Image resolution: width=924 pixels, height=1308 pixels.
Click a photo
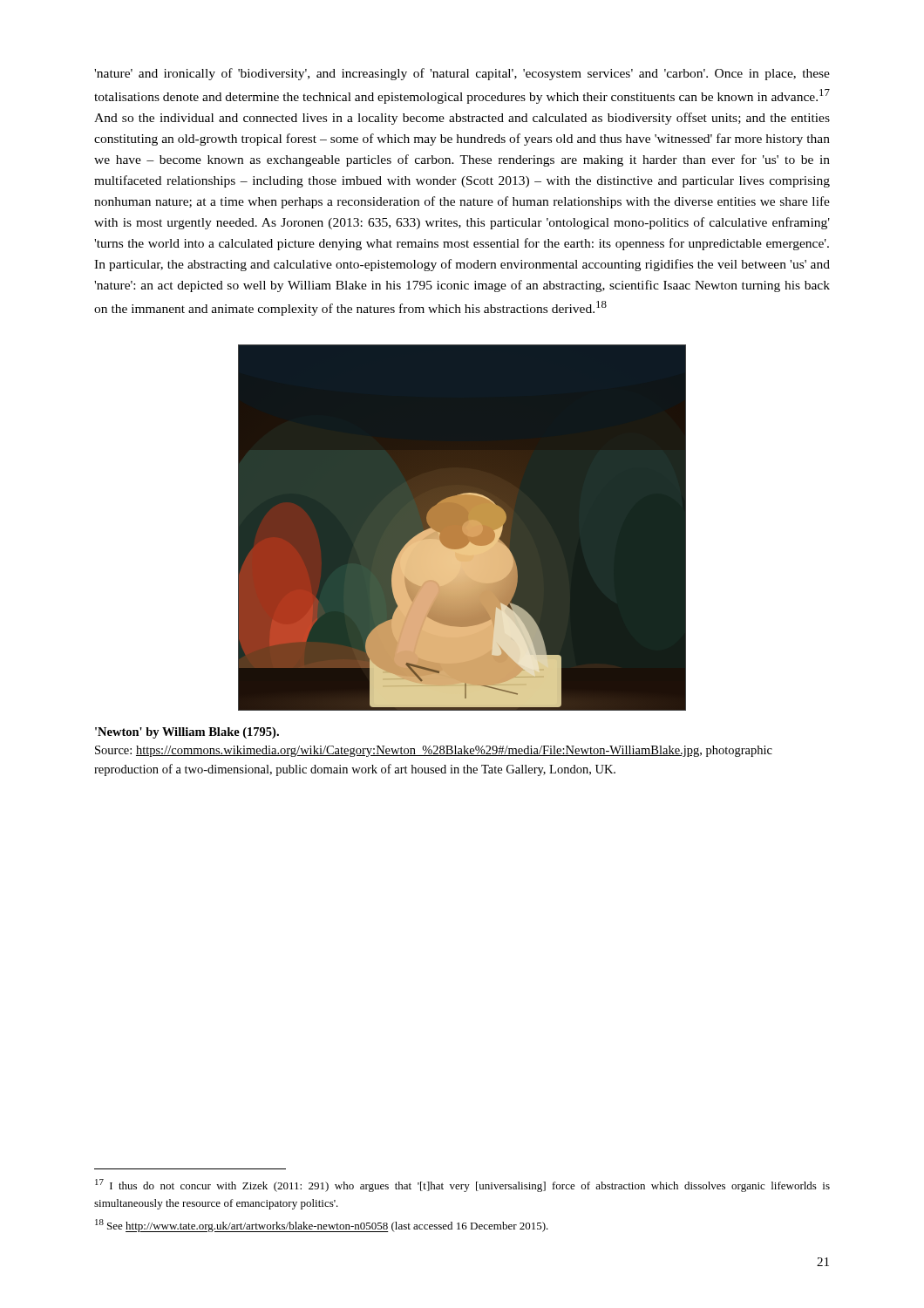pos(462,527)
